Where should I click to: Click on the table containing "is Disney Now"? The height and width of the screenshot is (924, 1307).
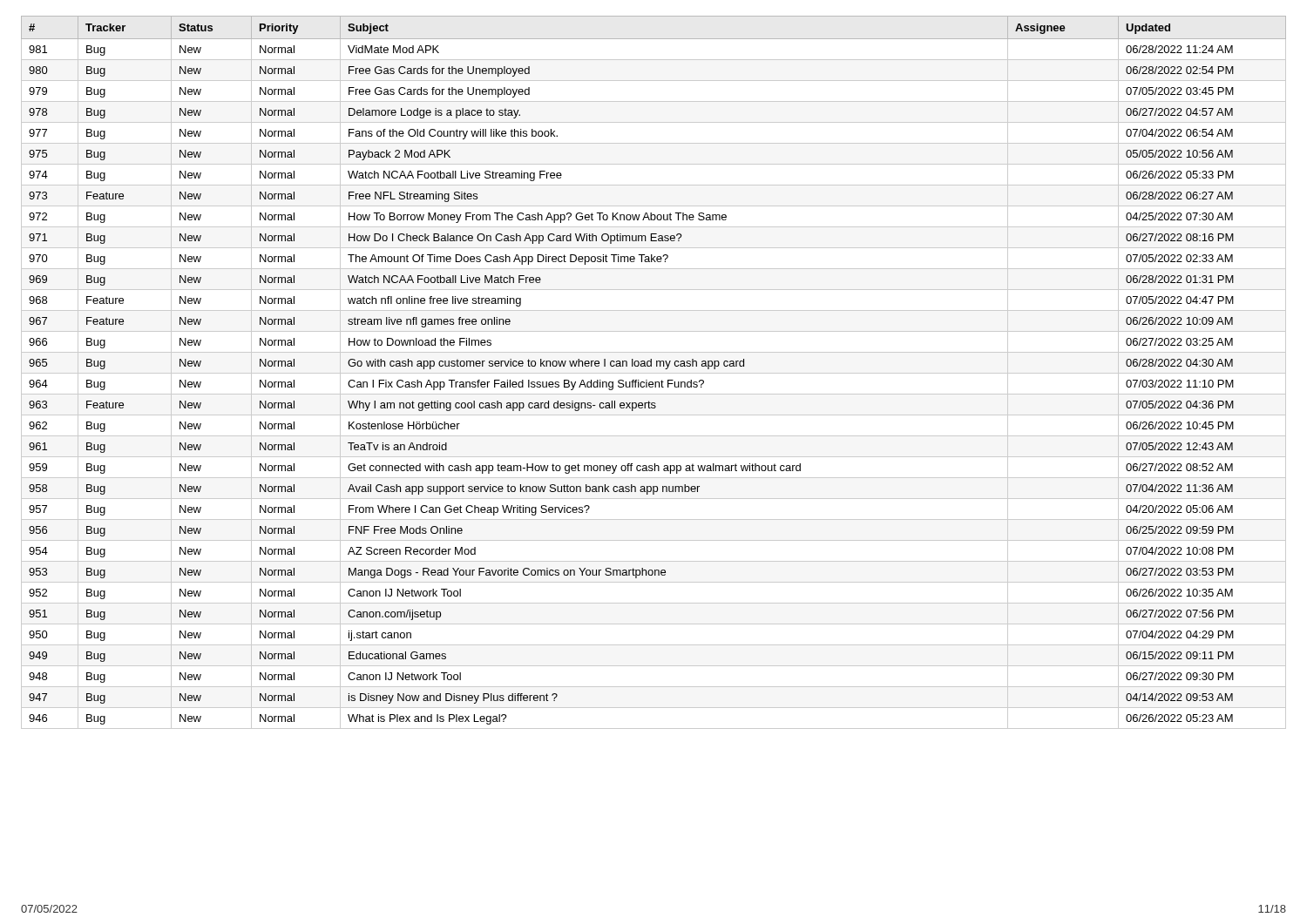654,372
